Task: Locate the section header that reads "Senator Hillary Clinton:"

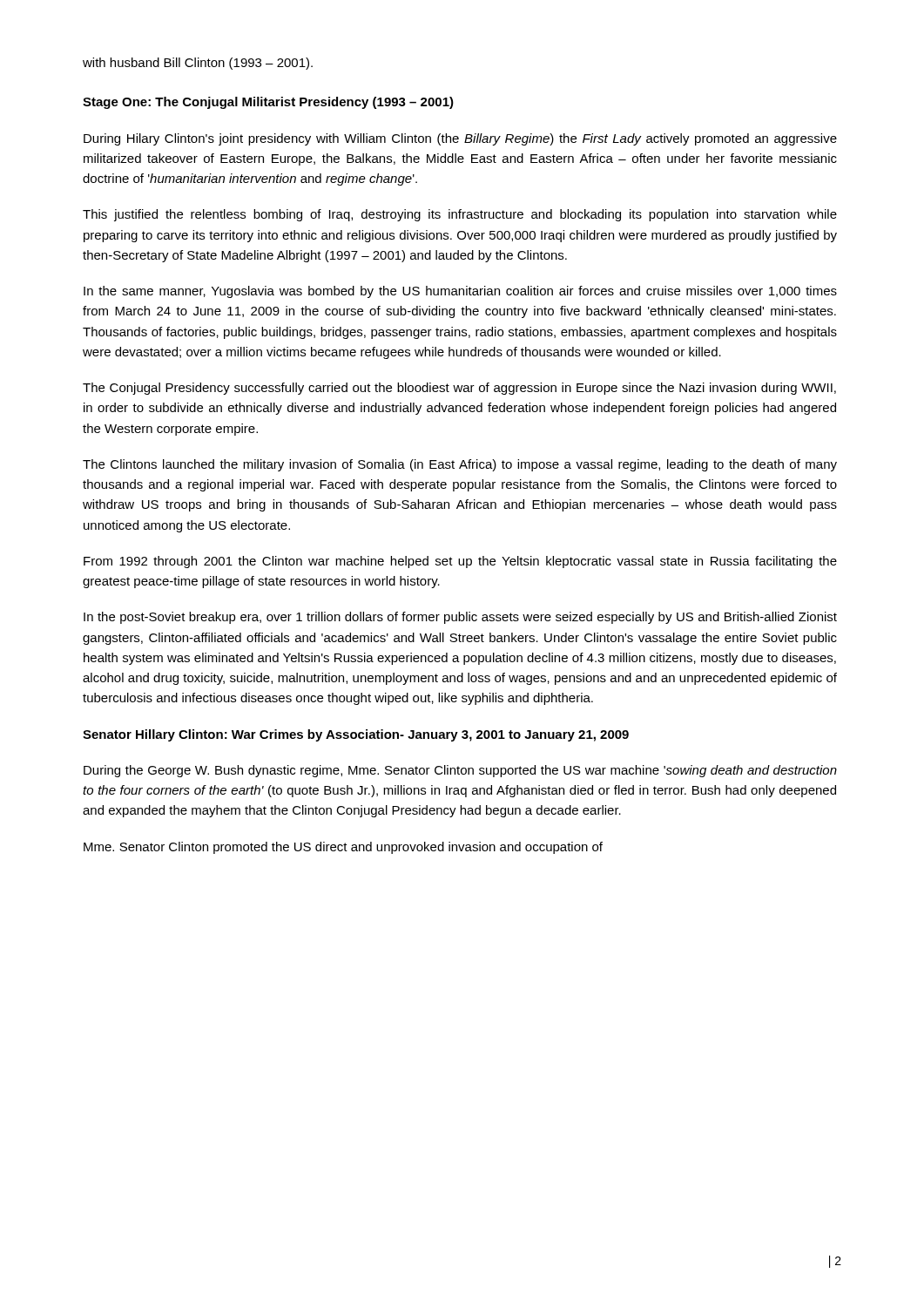Action: [x=356, y=734]
